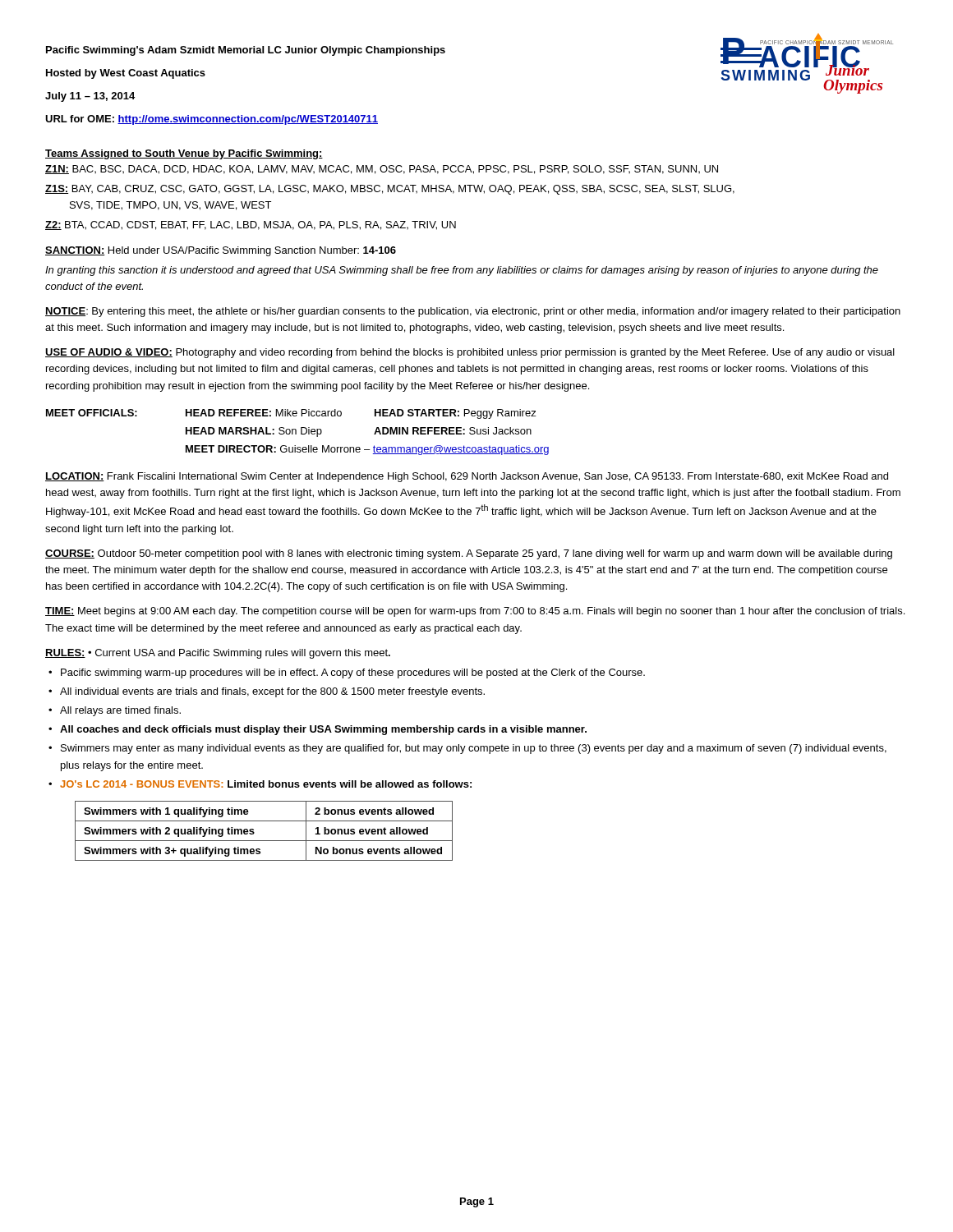The width and height of the screenshot is (953, 1232).
Task: Locate the element starting "LOCATION: Frank Fiscalini International Swim Center at"
Action: click(x=476, y=503)
